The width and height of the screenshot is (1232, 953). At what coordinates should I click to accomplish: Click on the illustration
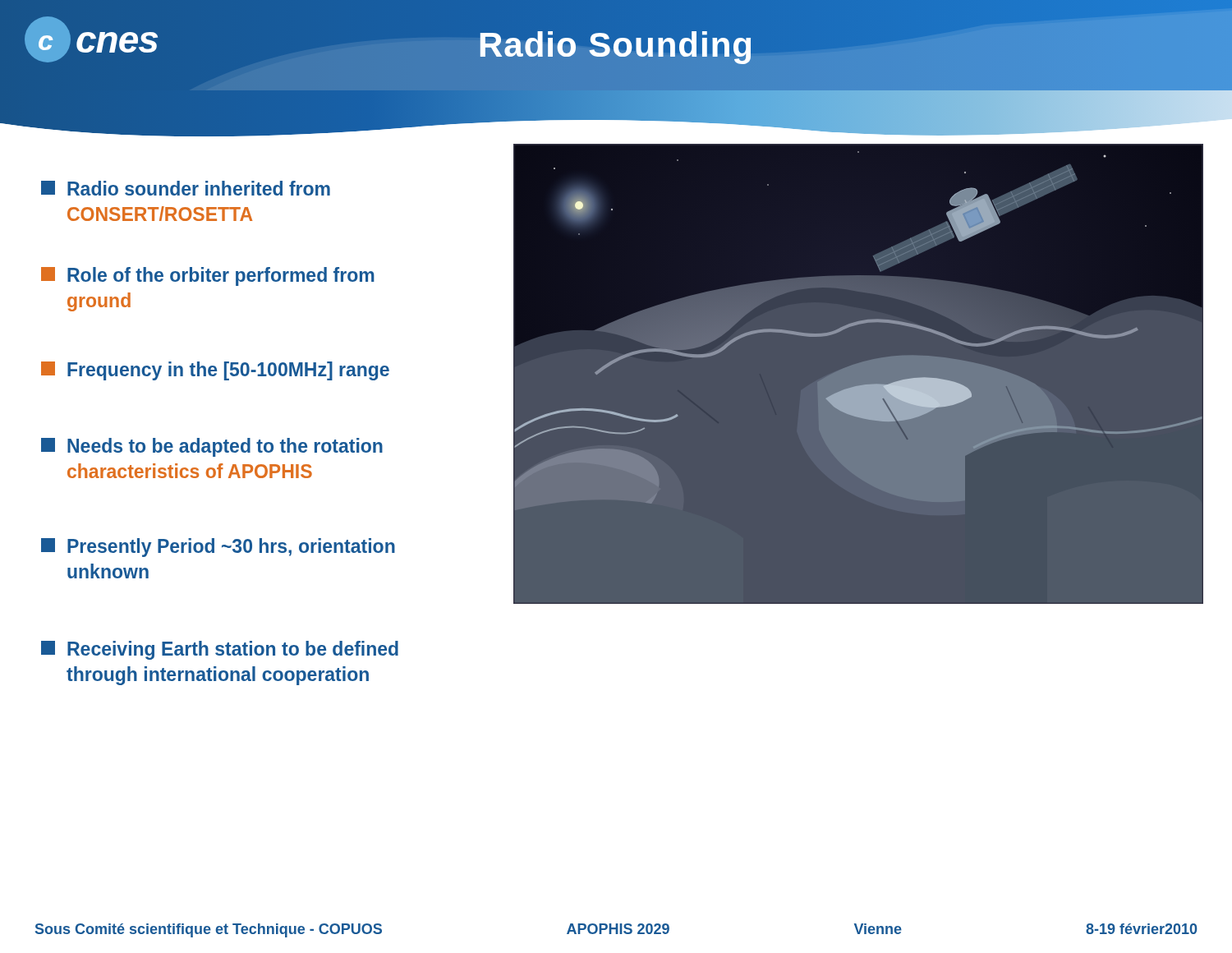(x=858, y=374)
